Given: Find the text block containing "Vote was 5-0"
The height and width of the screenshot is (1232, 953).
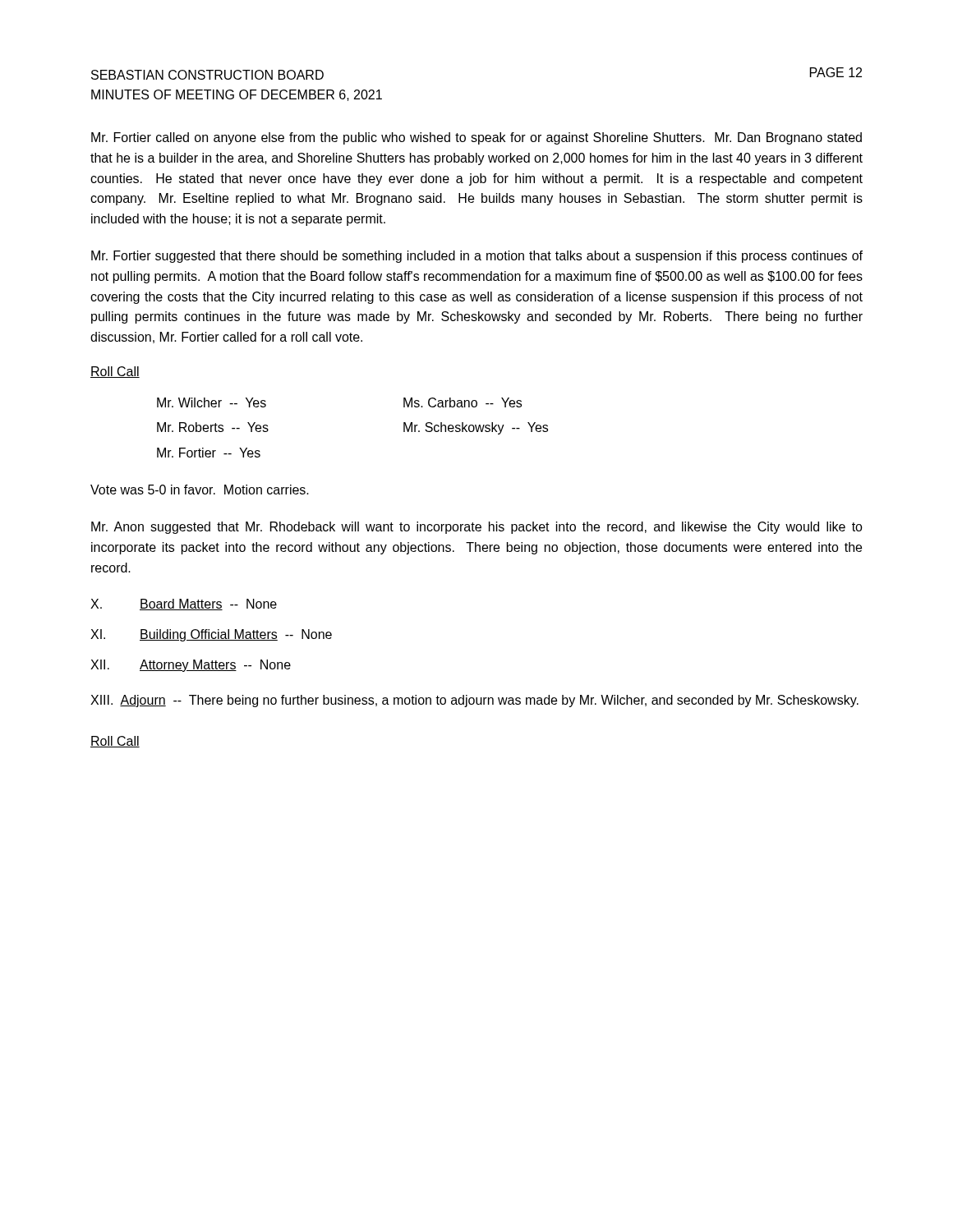Looking at the screenshot, I should [x=200, y=490].
